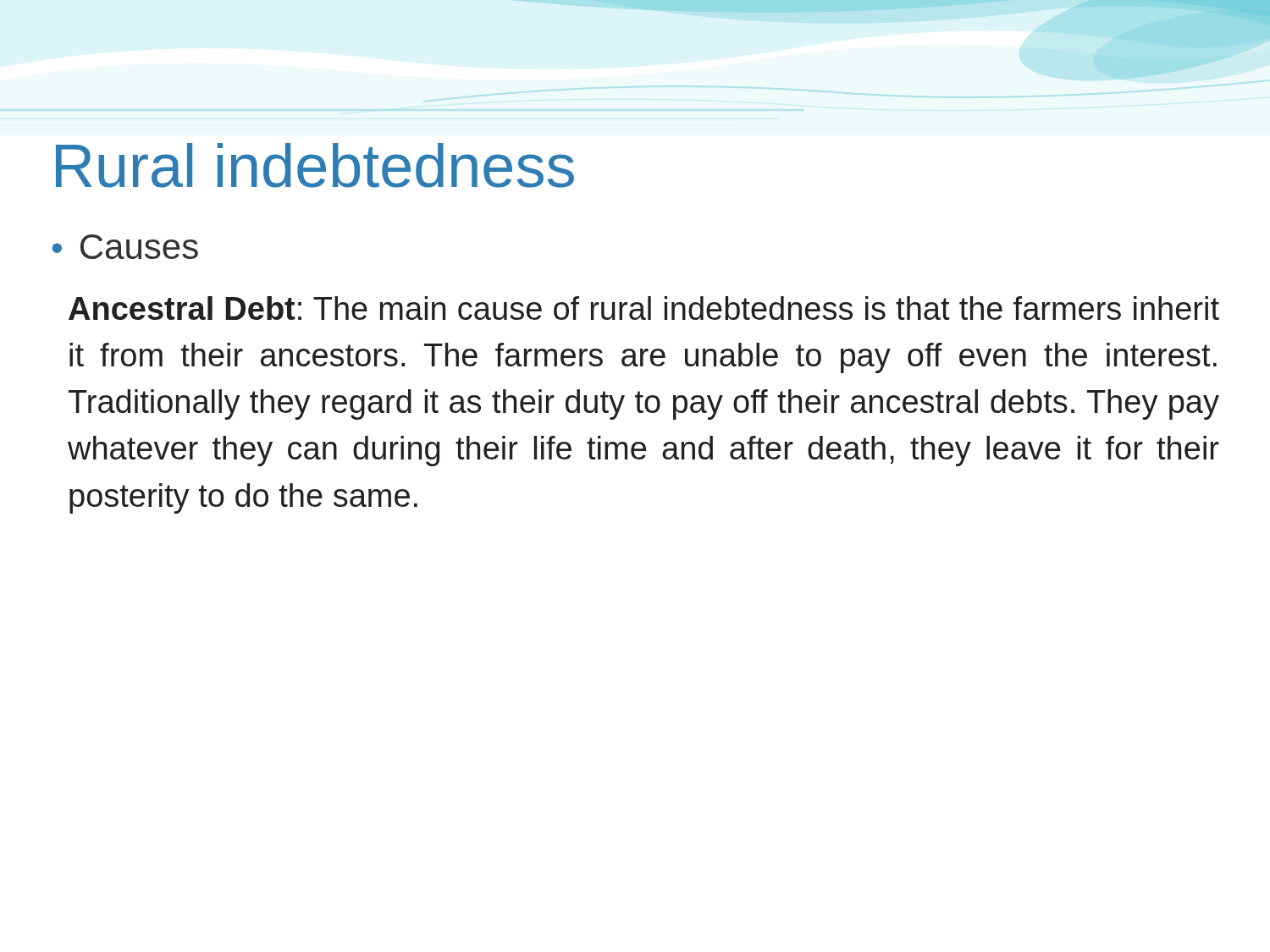This screenshot has width=1270, height=952.
Task: Select the illustration
Action: coord(635,68)
